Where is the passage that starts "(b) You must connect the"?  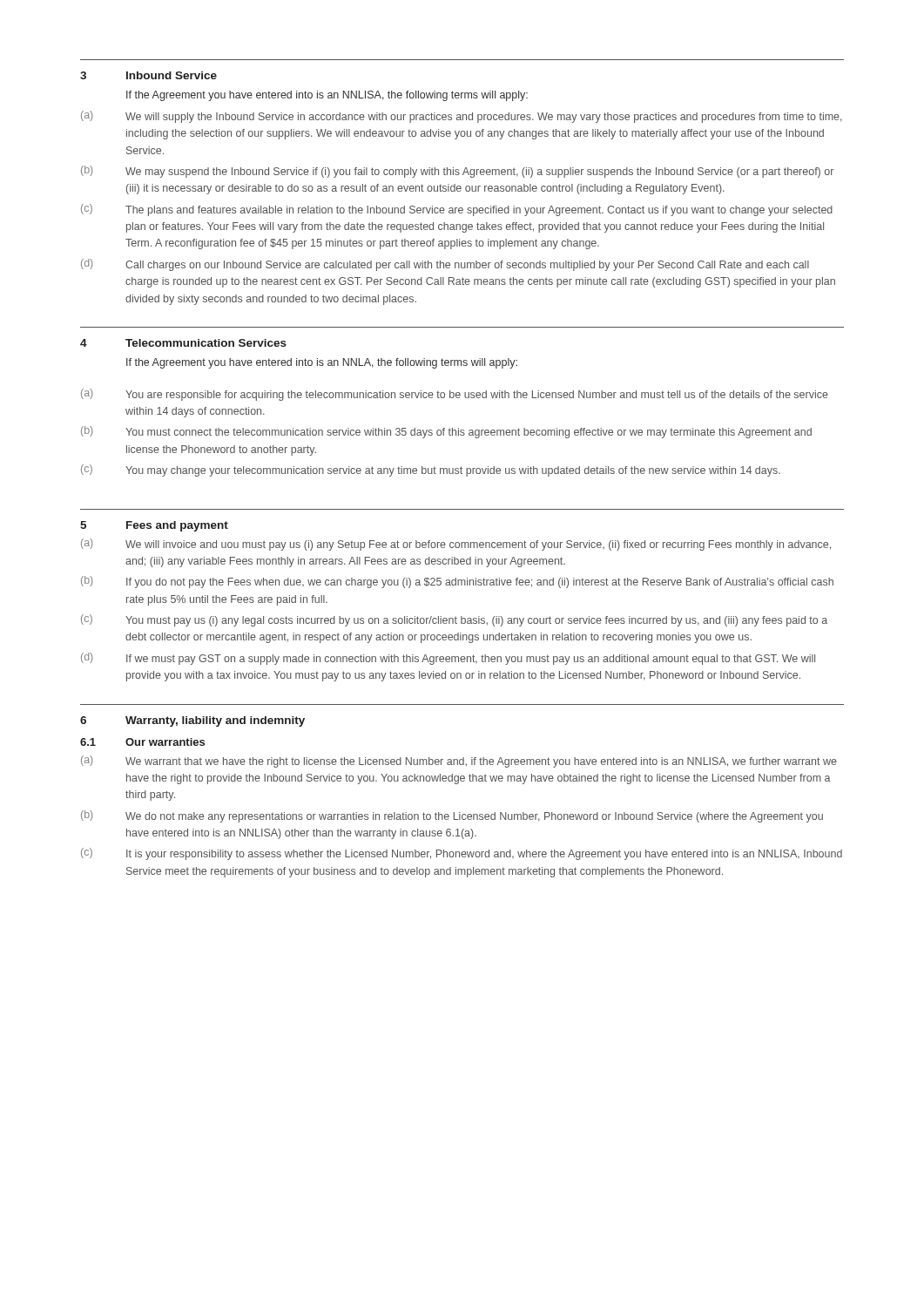pos(462,442)
